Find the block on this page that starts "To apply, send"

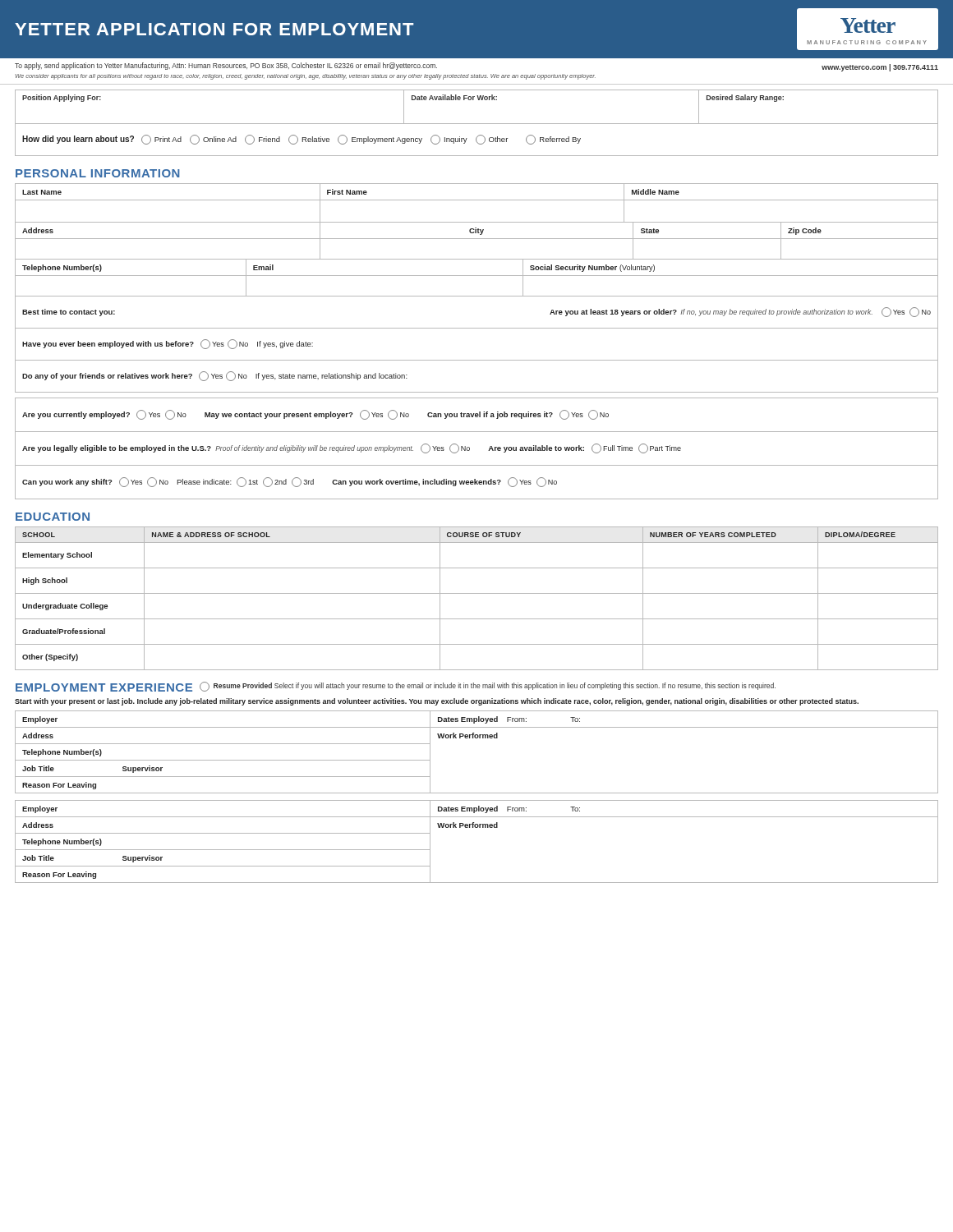pyautogui.click(x=476, y=71)
